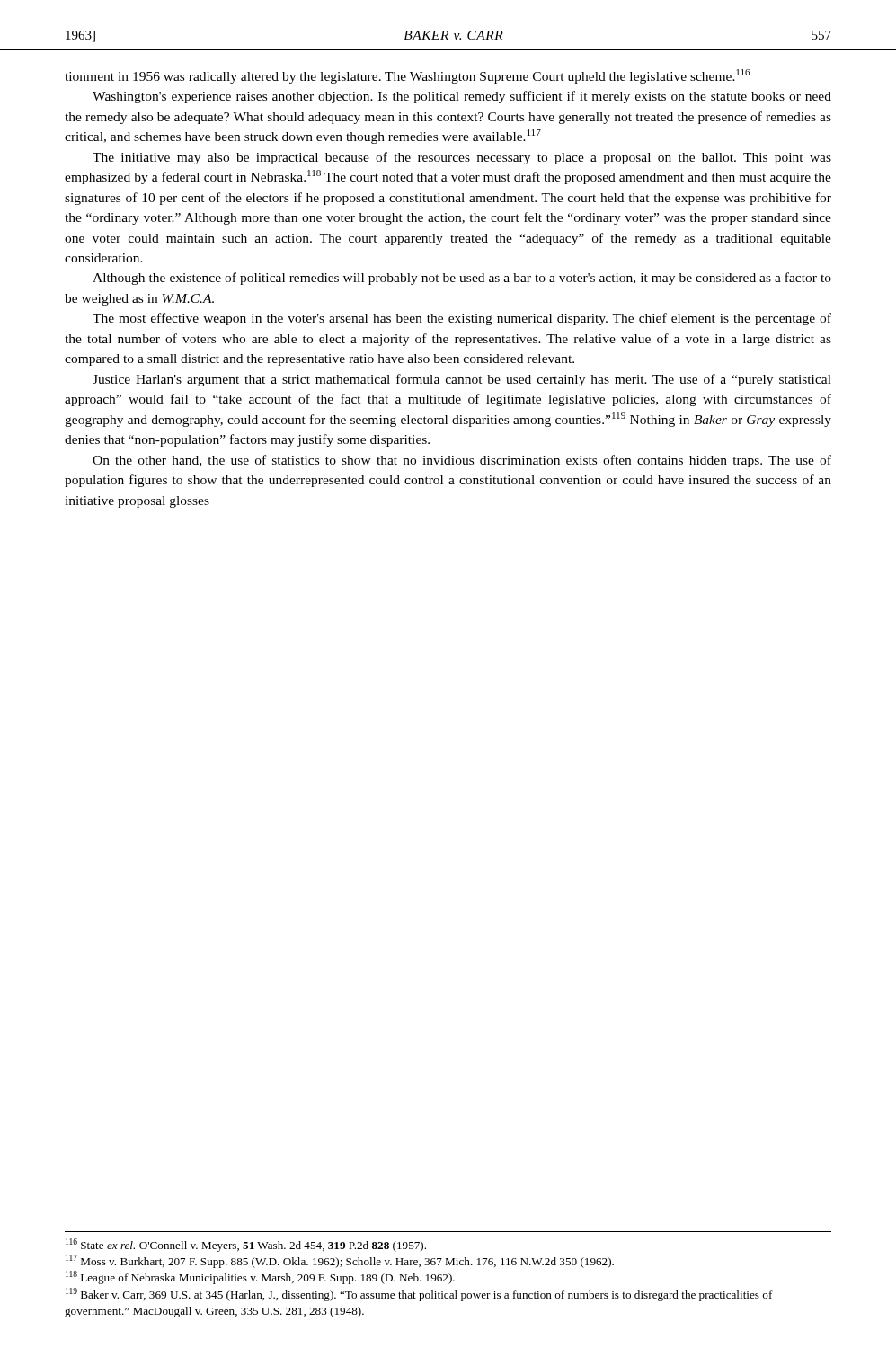Where is the passage that starts "119 Baker v. Carr, 369 U.S."?
896x1348 pixels.
448,1303
